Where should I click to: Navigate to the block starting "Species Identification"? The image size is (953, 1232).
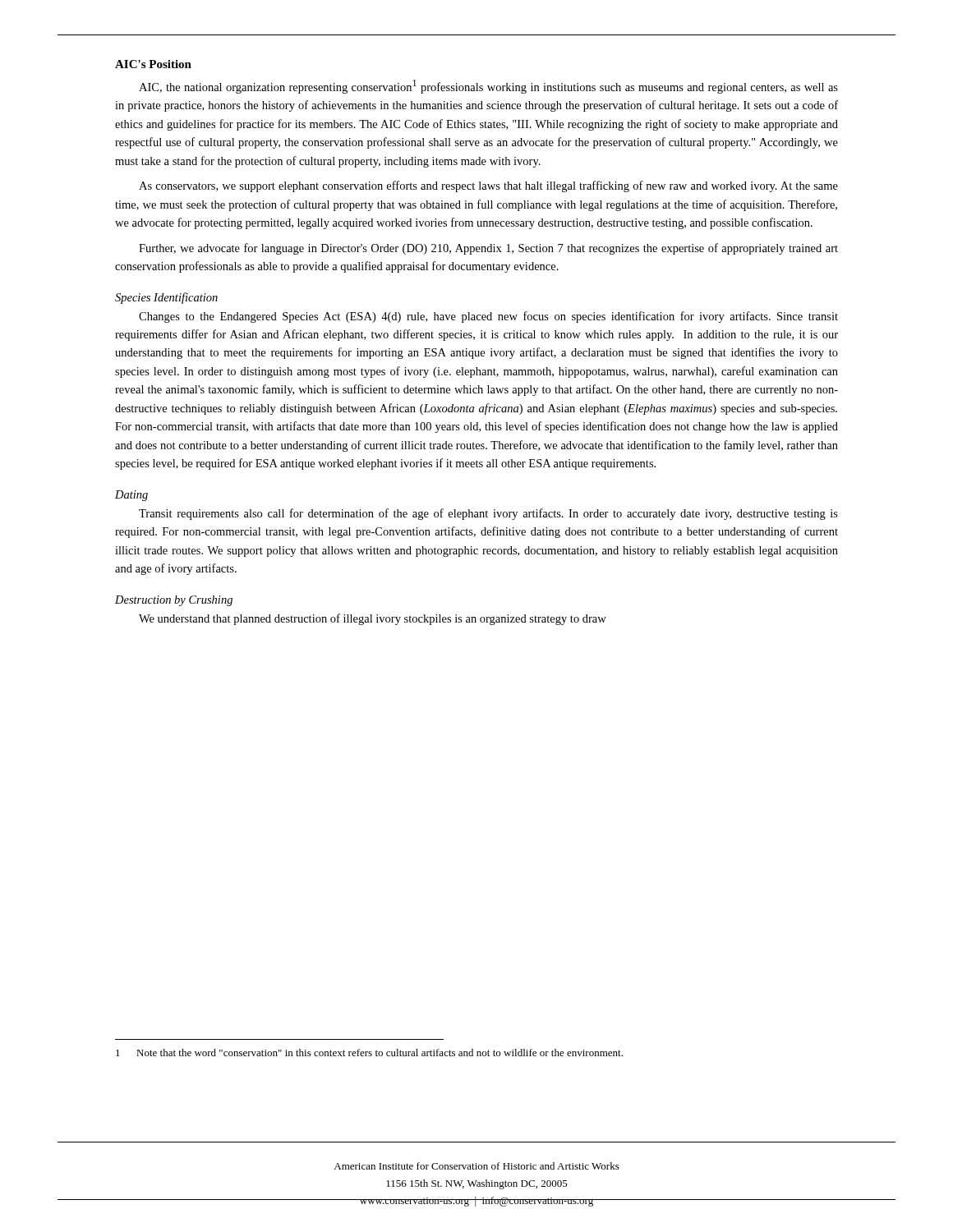(166, 297)
